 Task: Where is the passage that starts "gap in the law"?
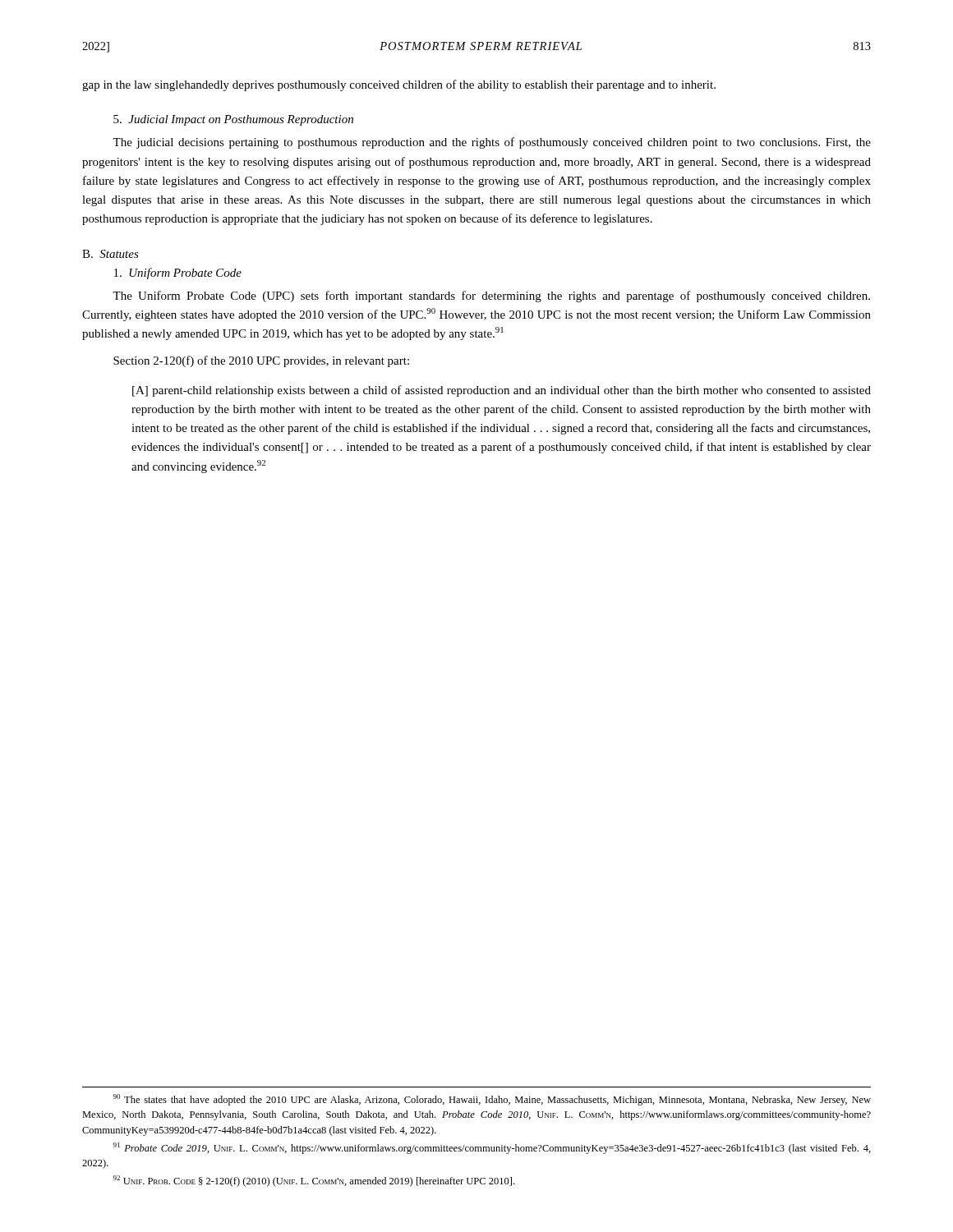coord(399,85)
